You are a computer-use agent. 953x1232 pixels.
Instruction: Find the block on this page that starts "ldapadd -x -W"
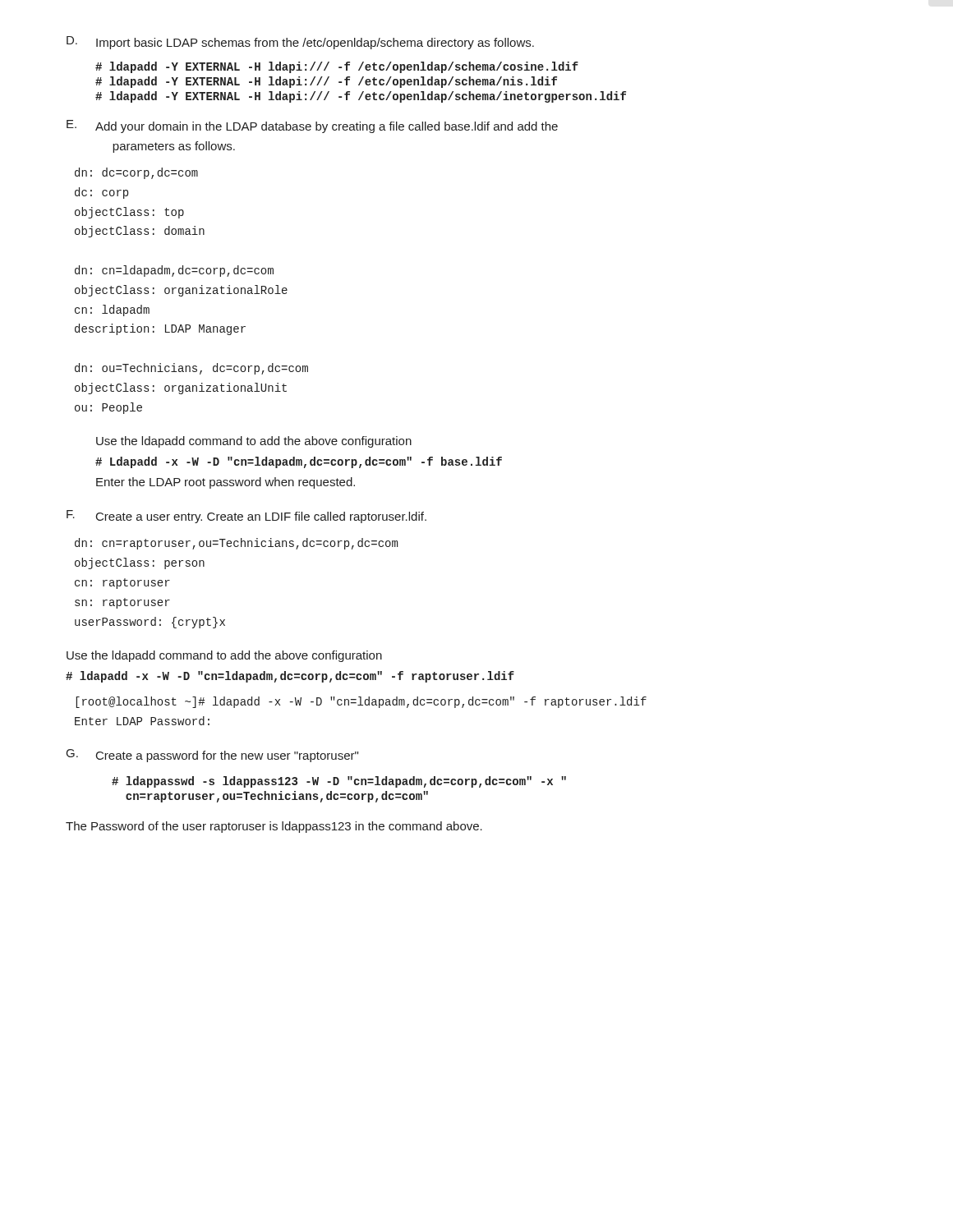290,677
